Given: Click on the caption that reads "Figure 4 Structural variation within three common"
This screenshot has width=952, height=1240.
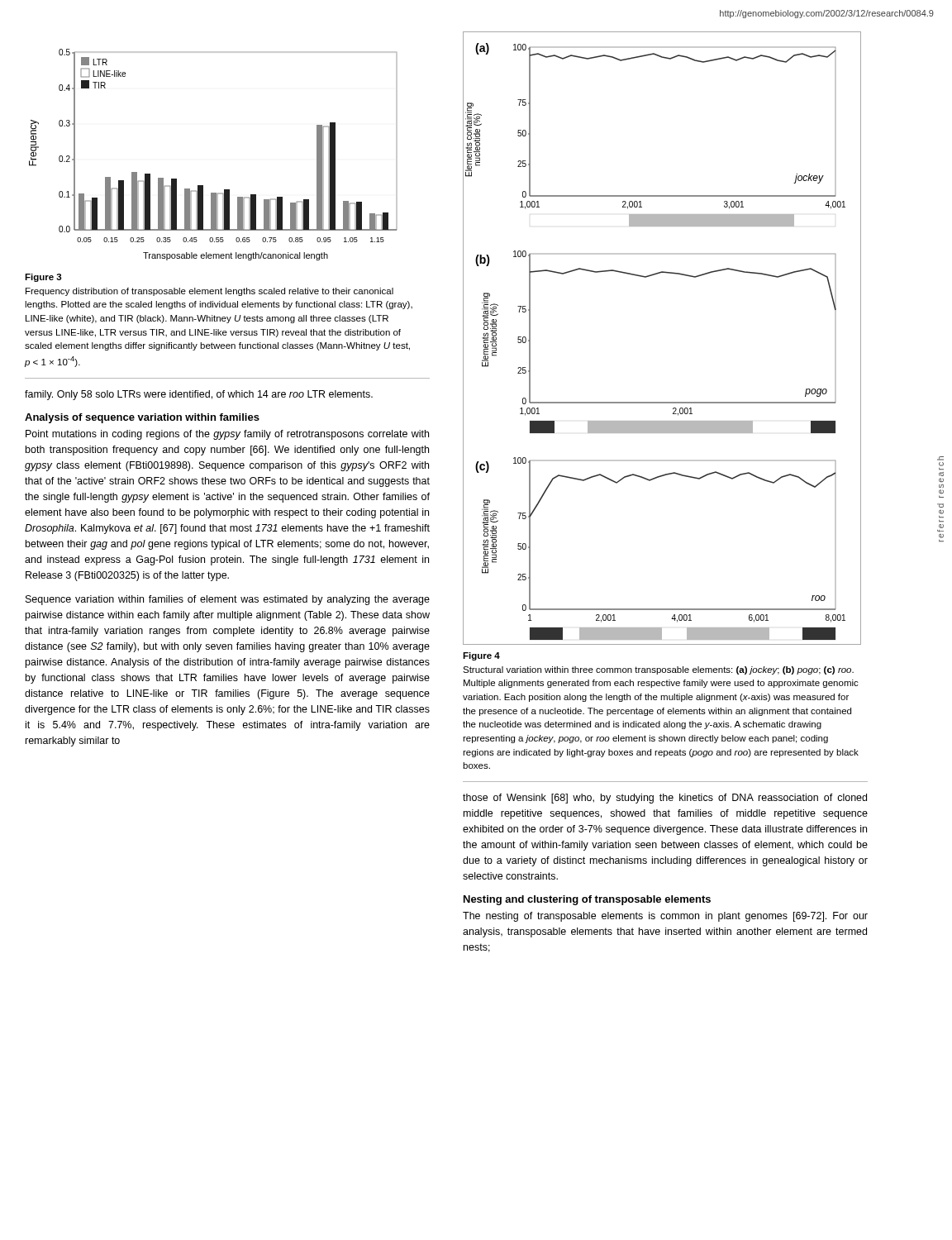Looking at the screenshot, I should pyautogui.click(x=661, y=711).
